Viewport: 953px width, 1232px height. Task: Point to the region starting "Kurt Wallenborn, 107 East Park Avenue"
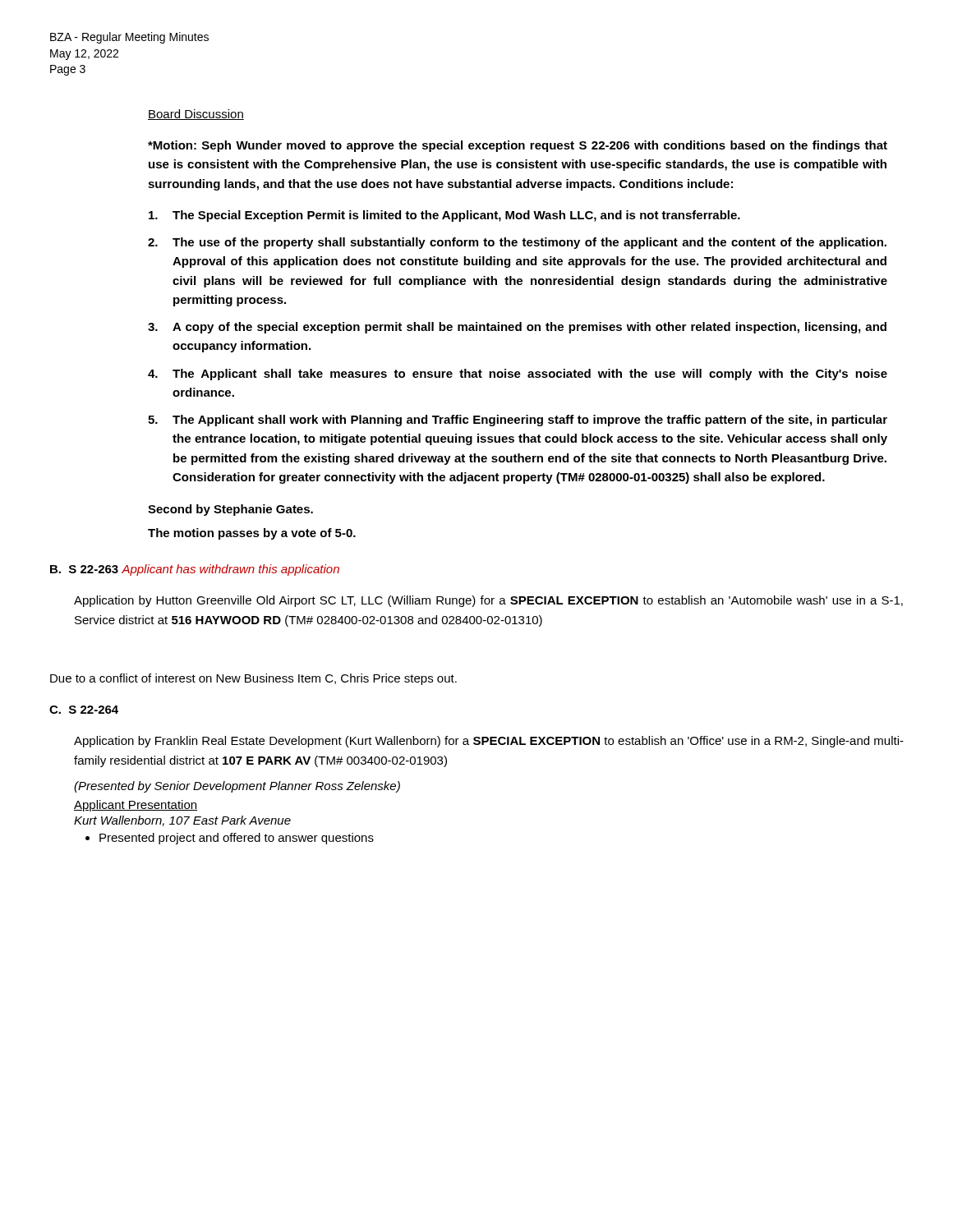pyautogui.click(x=182, y=820)
